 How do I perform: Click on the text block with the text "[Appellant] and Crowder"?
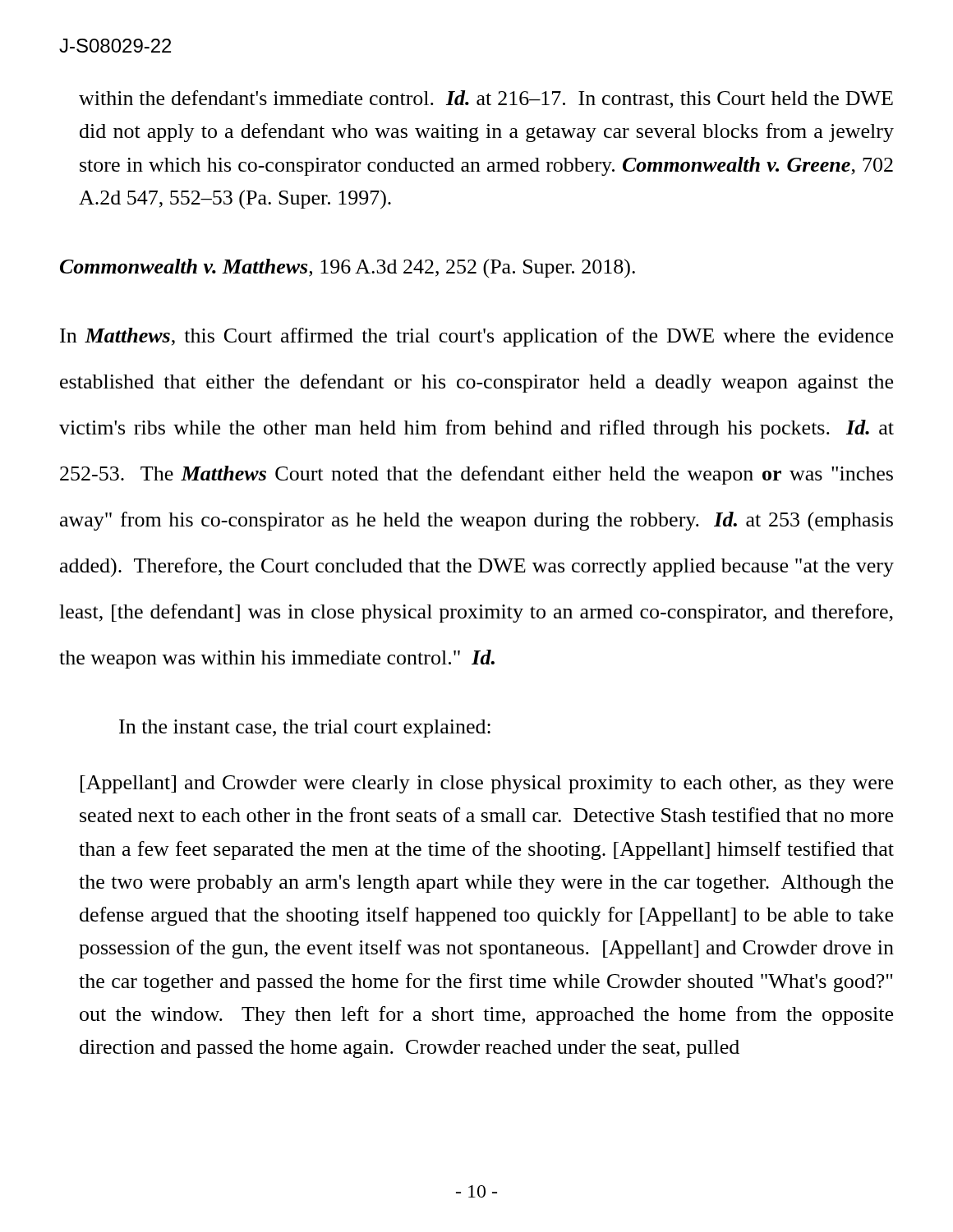(486, 915)
